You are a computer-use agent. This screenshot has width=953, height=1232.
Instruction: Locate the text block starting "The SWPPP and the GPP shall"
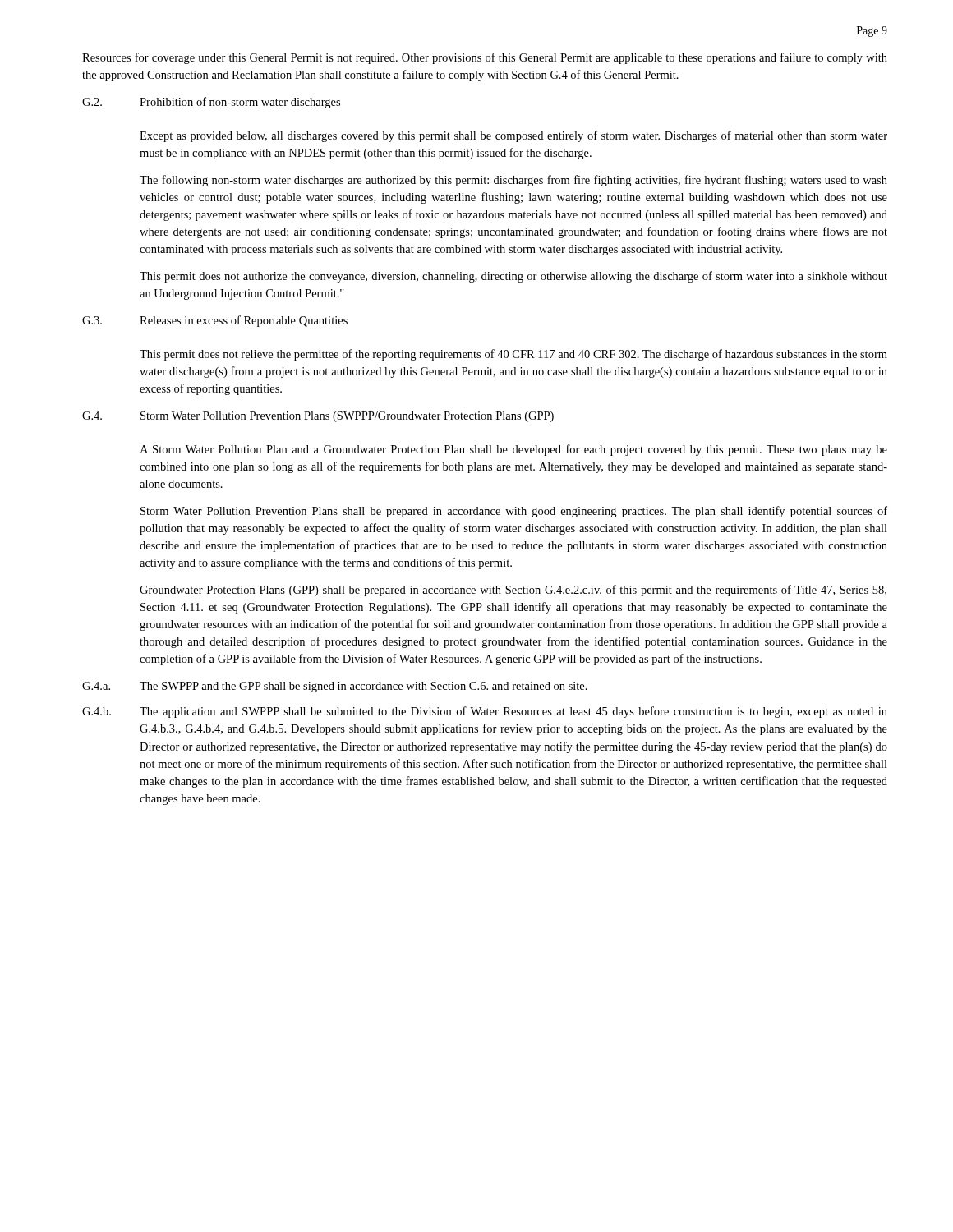[x=364, y=686]
